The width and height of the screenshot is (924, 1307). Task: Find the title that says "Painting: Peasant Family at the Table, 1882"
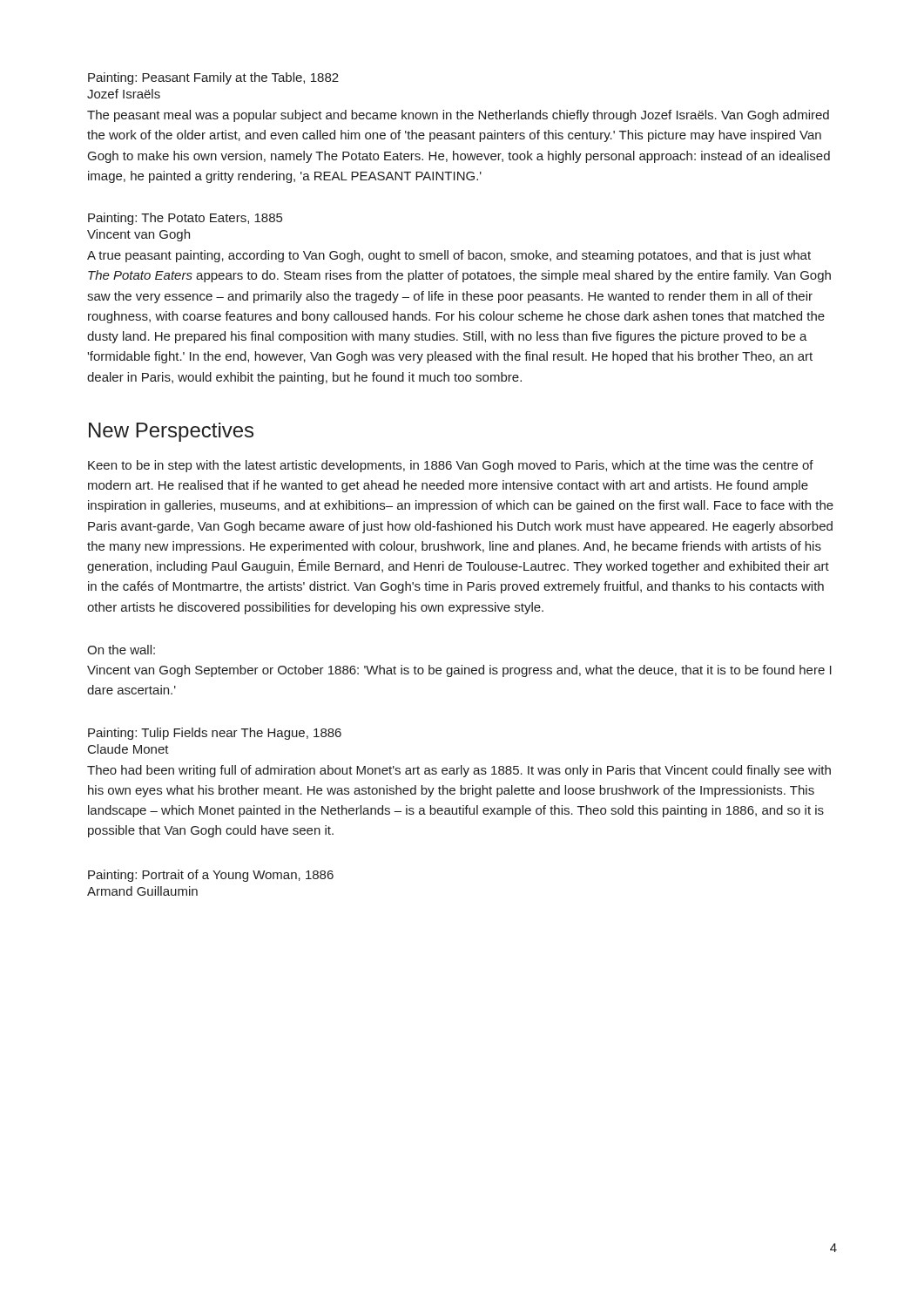click(213, 77)
